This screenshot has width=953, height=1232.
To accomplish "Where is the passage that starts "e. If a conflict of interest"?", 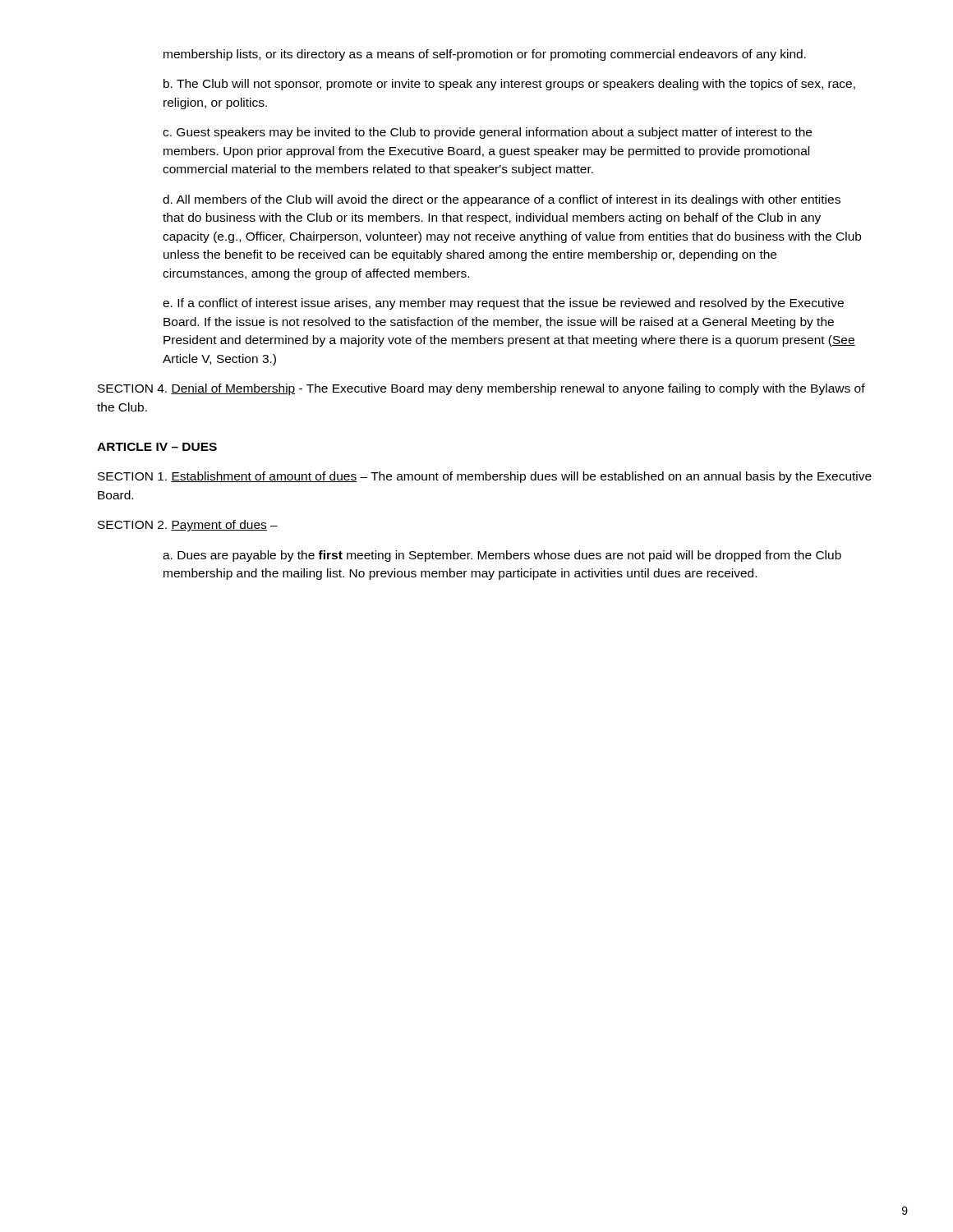I will click(x=513, y=331).
